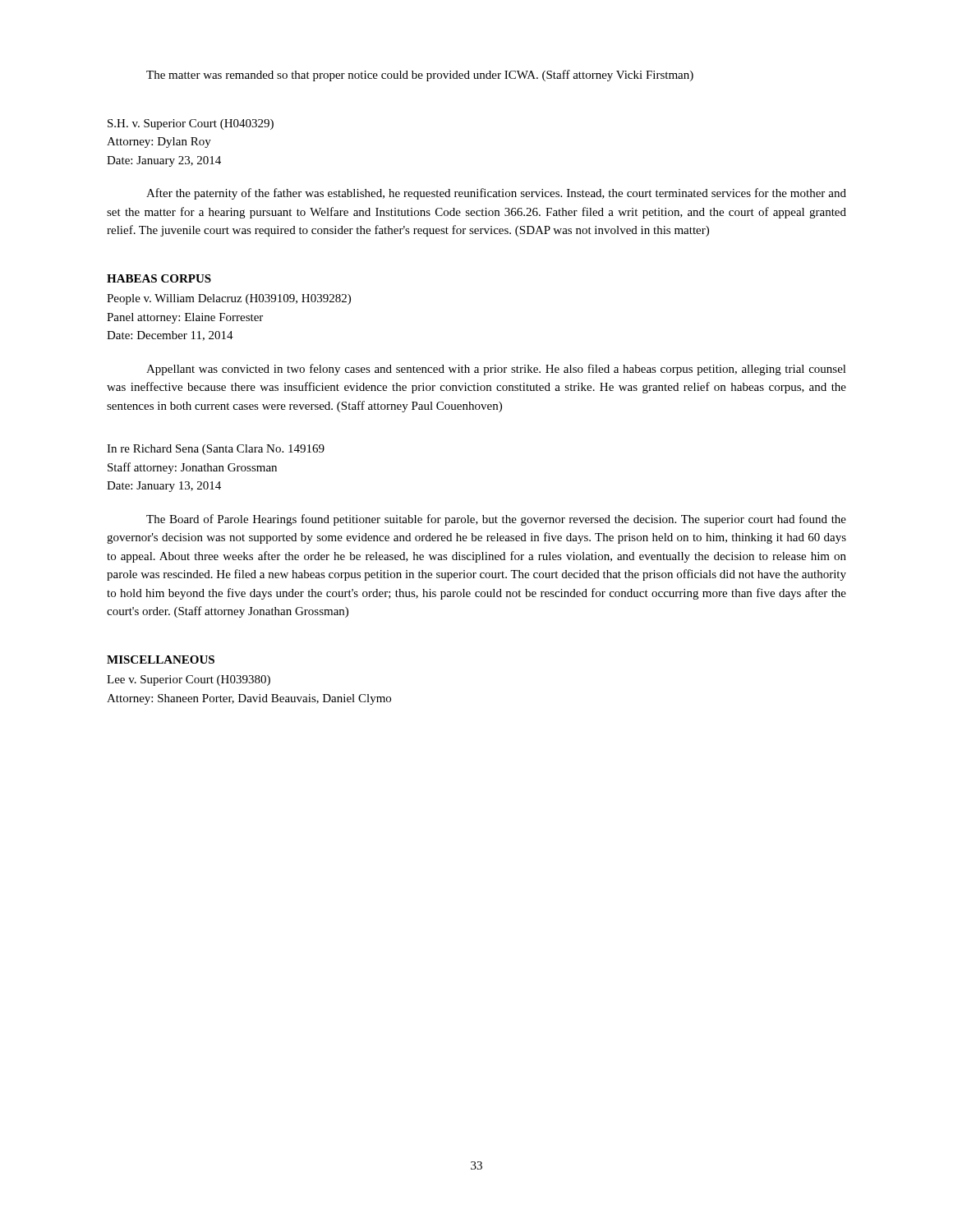
Task: Locate the text block with the text "Appellant was convicted in two felony cases and"
Action: (476, 387)
